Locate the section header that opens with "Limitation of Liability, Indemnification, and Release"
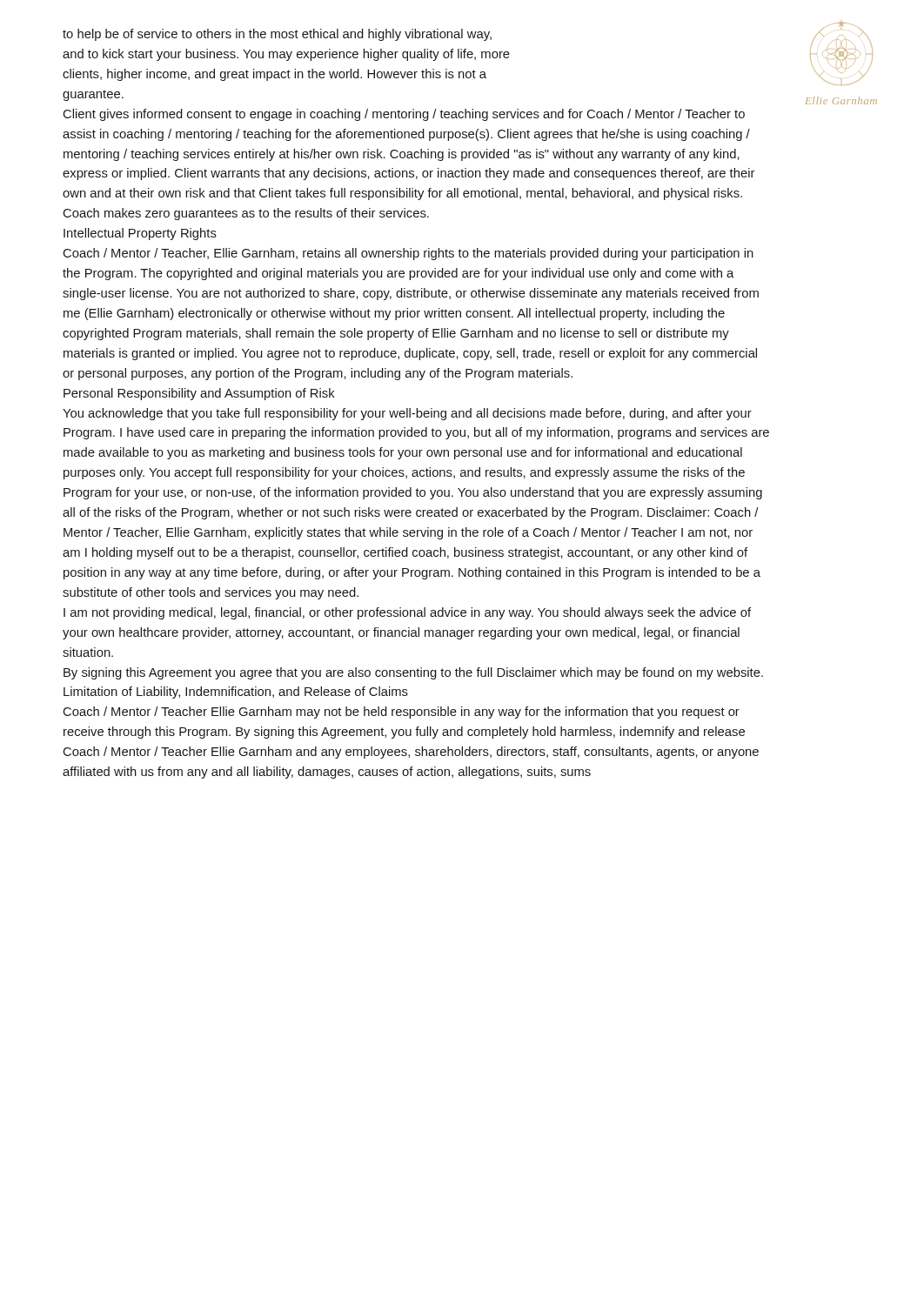Image resolution: width=924 pixels, height=1305 pixels. pyautogui.click(x=235, y=692)
